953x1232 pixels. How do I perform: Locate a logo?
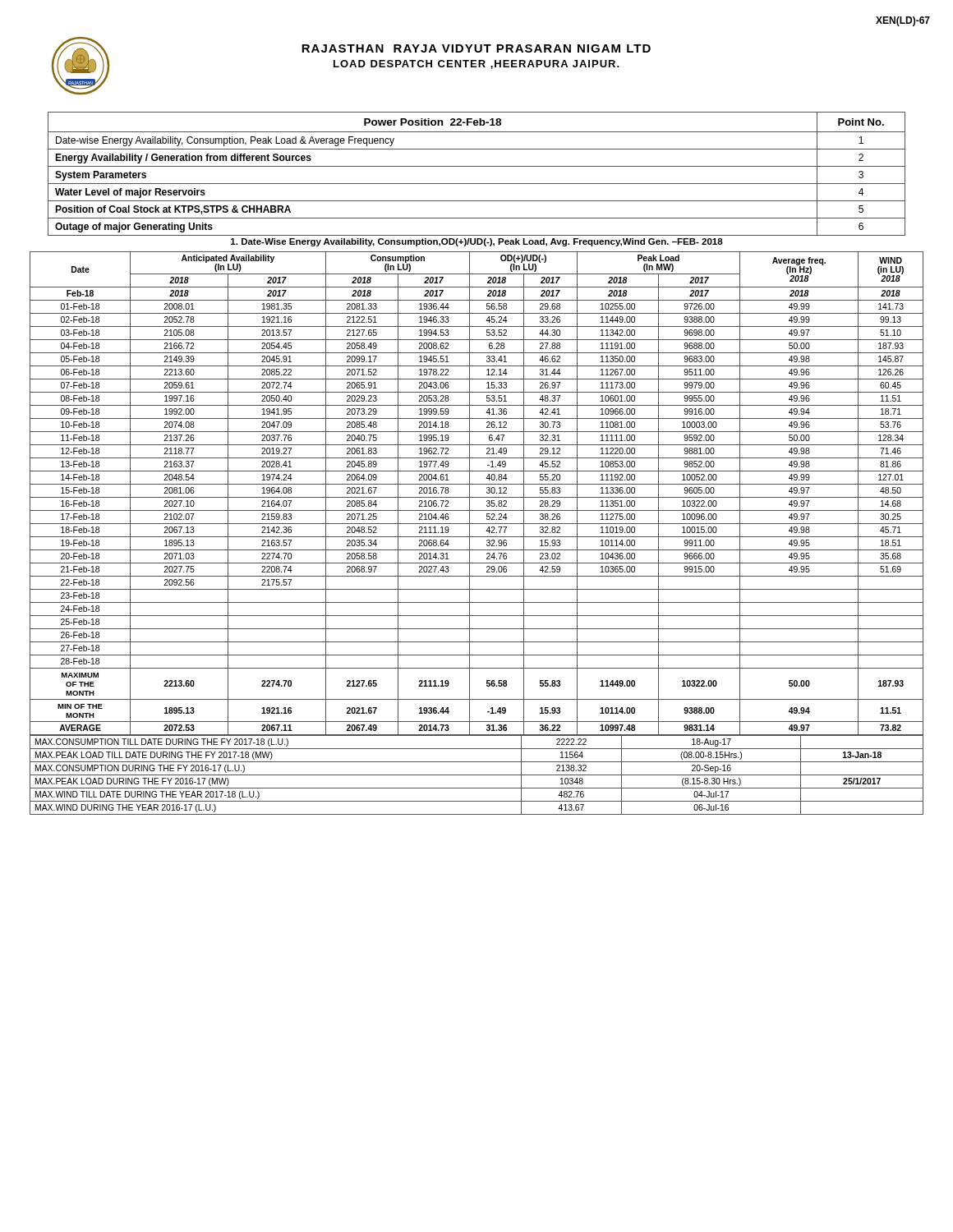tap(80, 66)
